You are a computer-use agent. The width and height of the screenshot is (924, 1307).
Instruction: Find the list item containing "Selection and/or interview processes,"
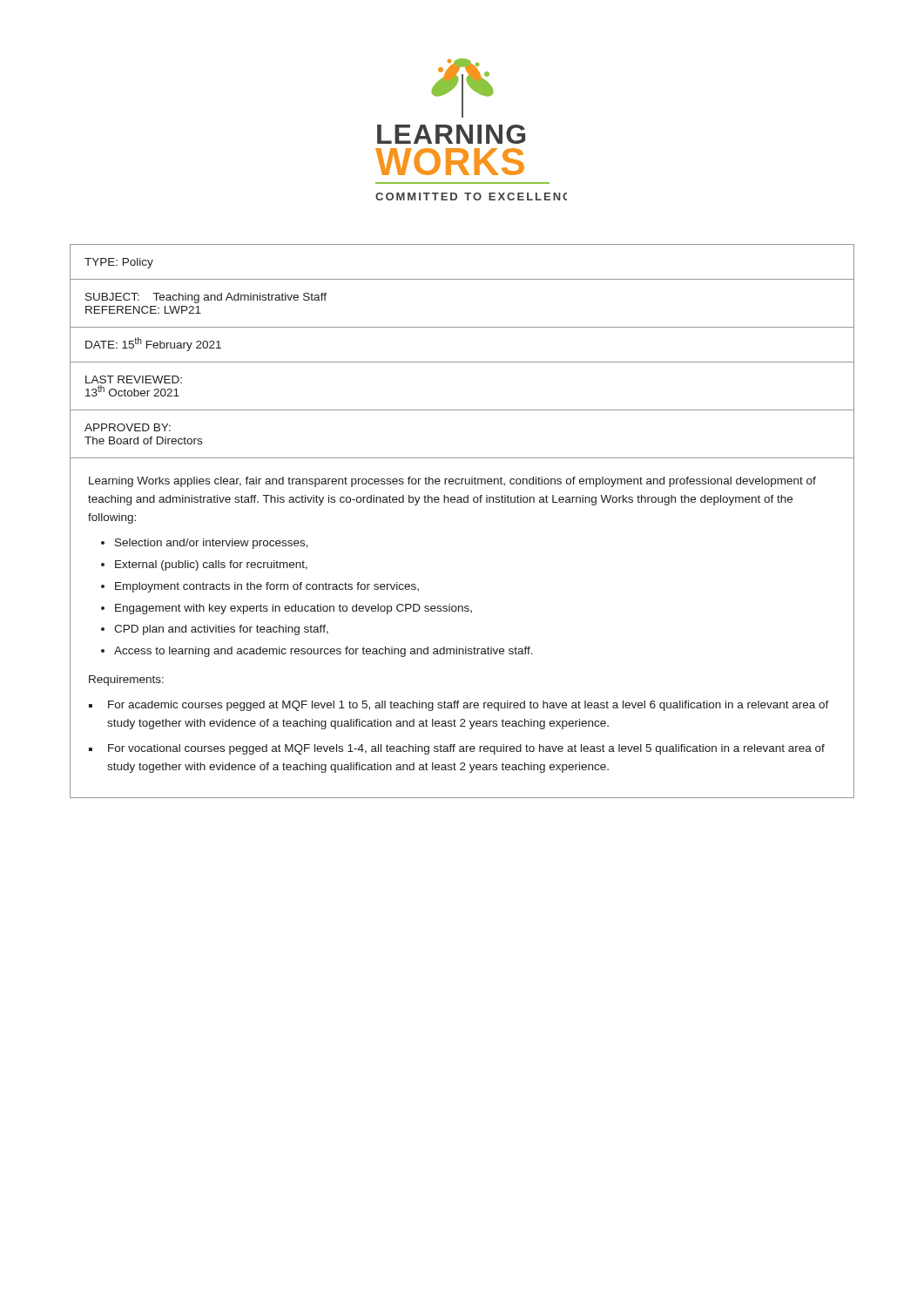pyautogui.click(x=211, y=542)
